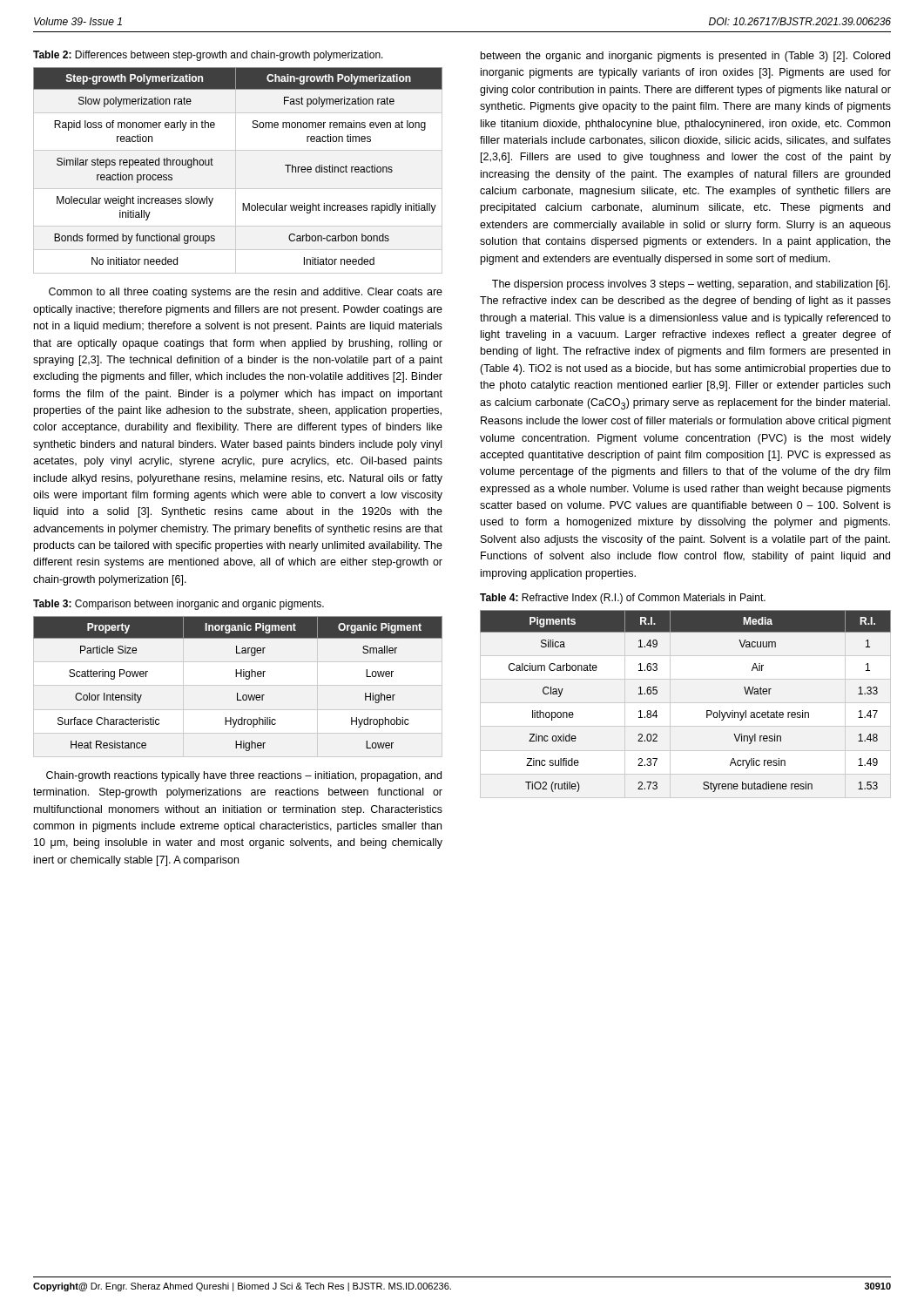Locate the caption that says "Table 3: Comparison"
This screenshot has height=1307, width=924.
coord(179,604)
